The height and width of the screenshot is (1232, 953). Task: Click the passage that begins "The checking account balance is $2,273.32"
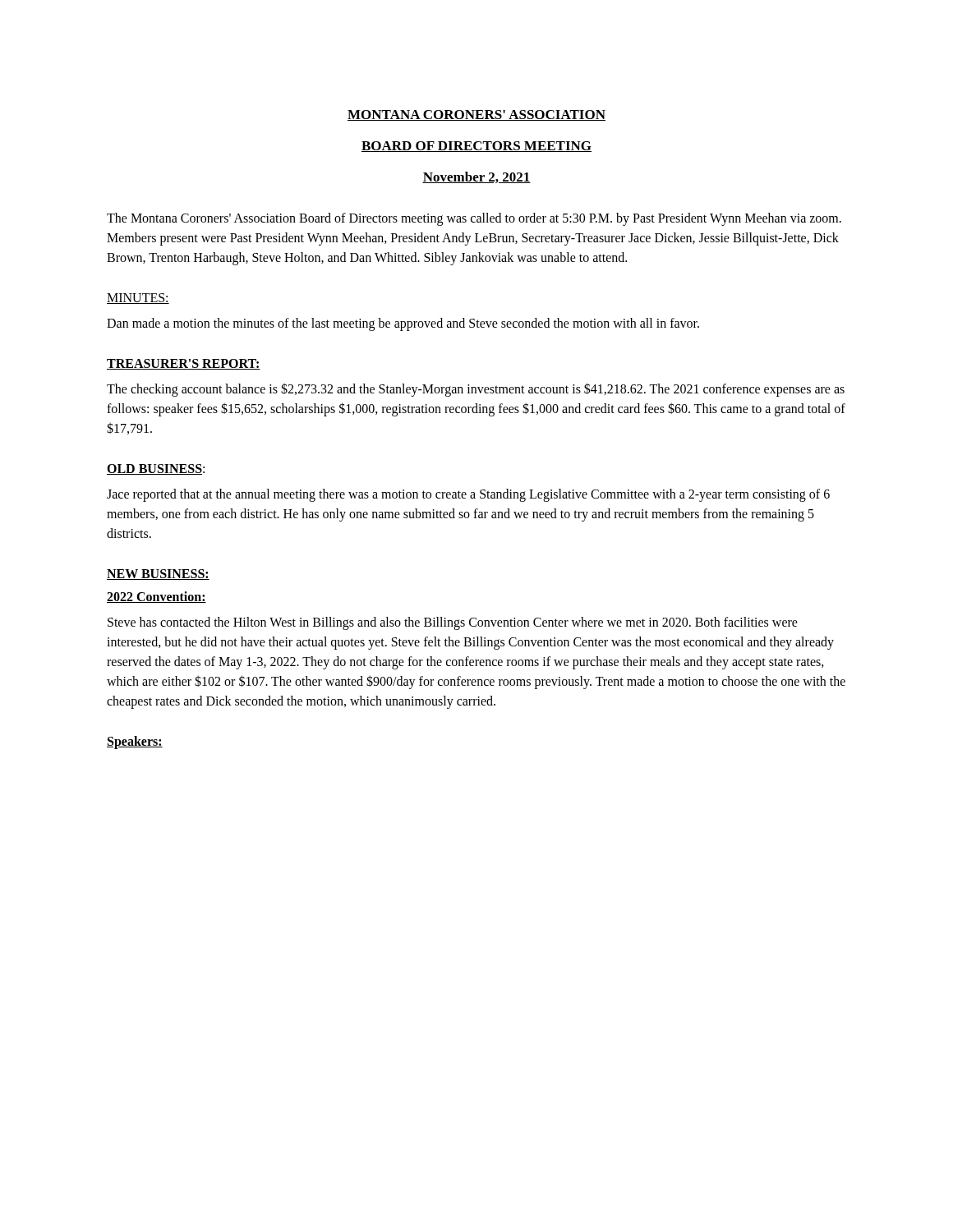click(x=476, y=409)
